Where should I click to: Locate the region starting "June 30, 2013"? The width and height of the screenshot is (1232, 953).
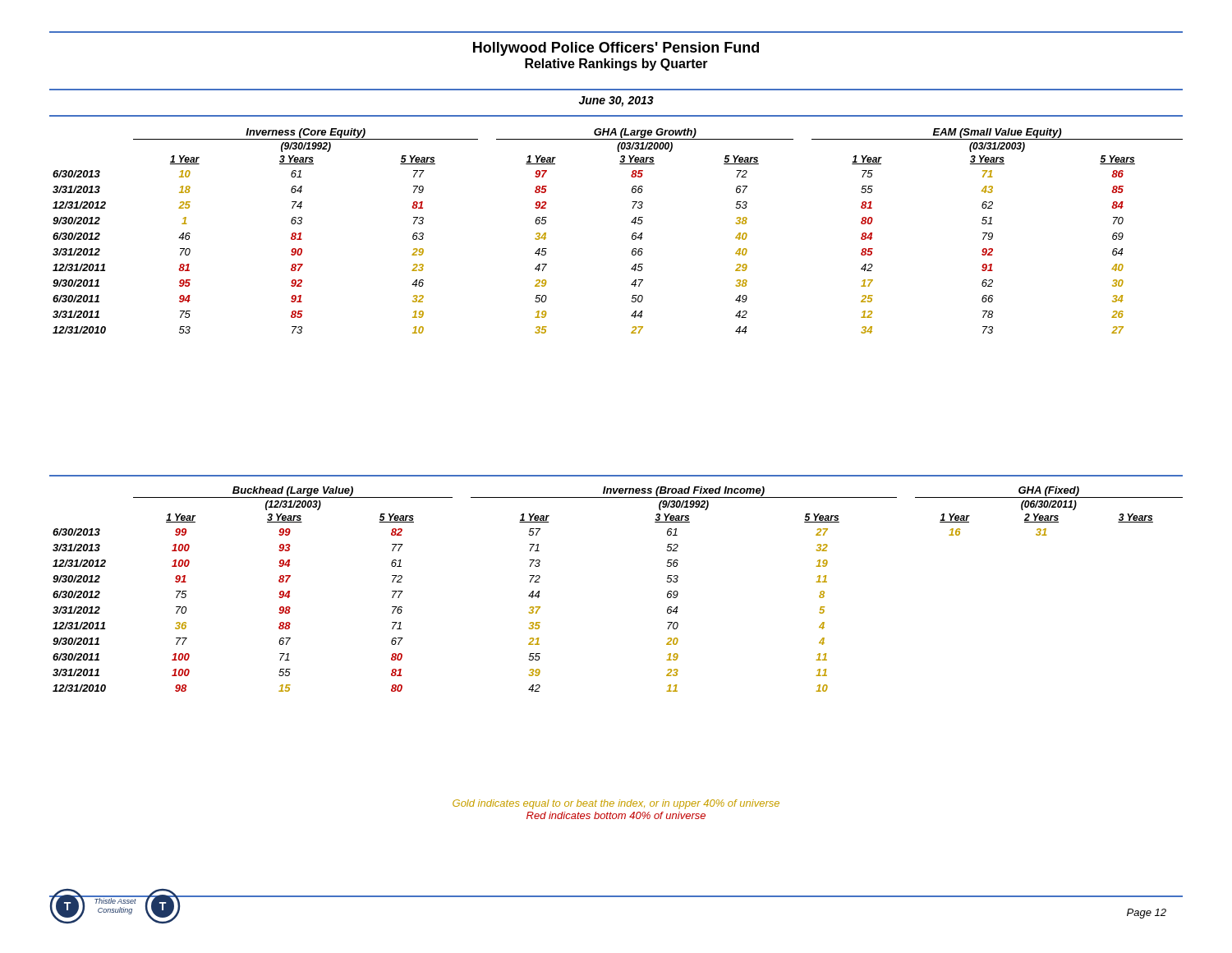pos(616,100)
